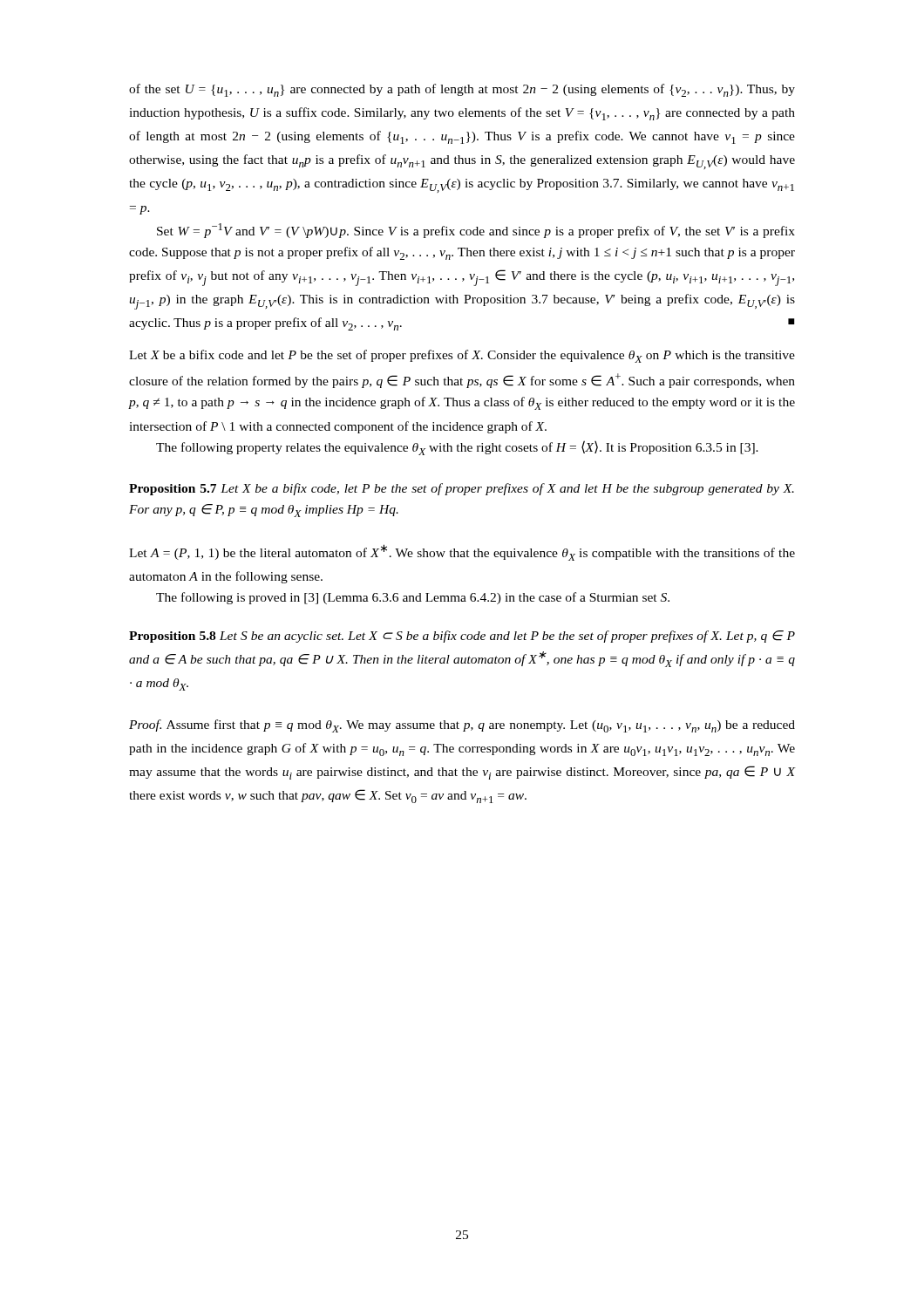Navigate to the passage starting "Proposition 5.7 Let X be"
Viewport: 924px width, 1308px height.
(x=462, y=500)
